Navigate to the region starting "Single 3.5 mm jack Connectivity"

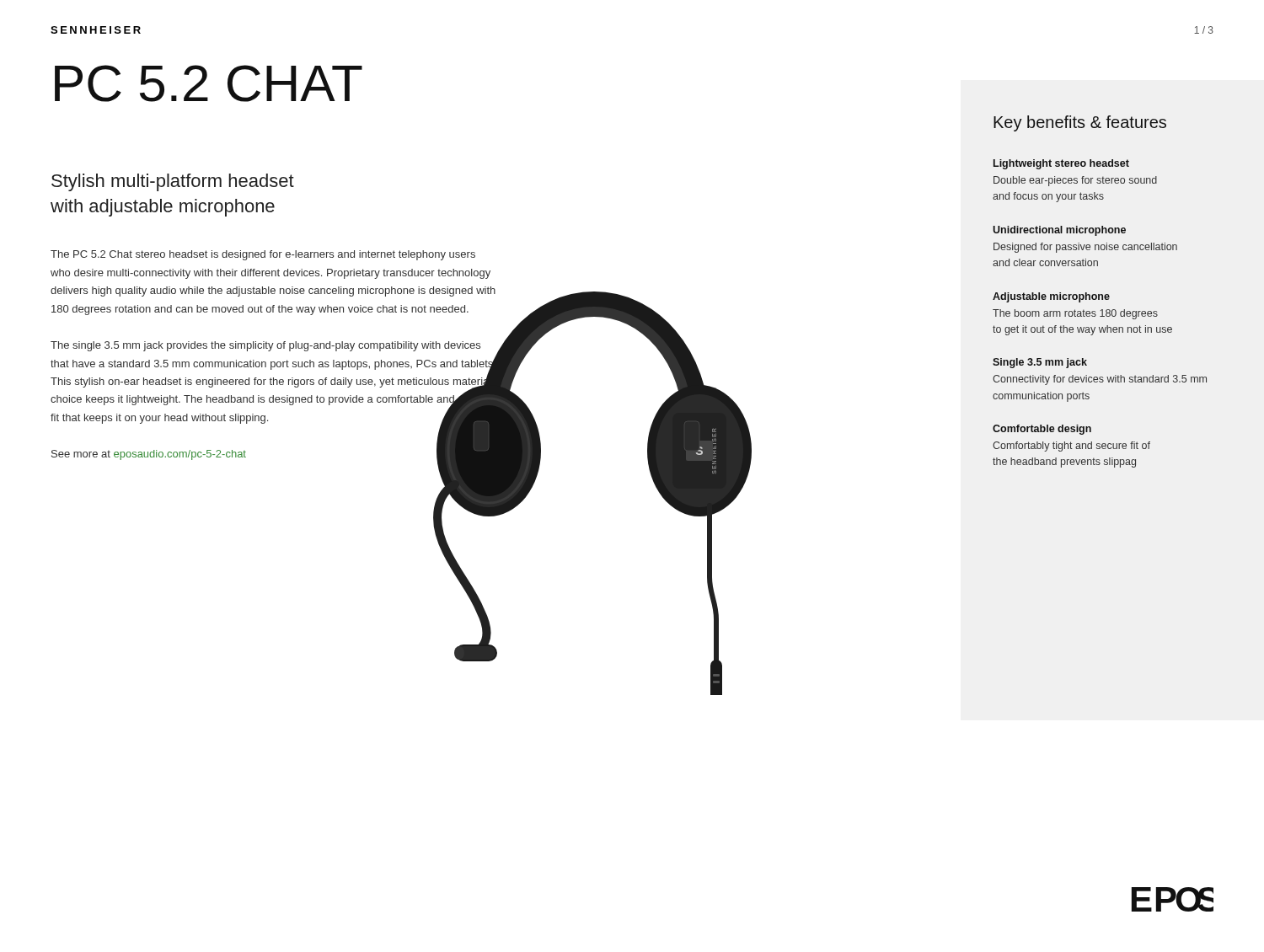pyautogui.click(x=1112, y=381)
